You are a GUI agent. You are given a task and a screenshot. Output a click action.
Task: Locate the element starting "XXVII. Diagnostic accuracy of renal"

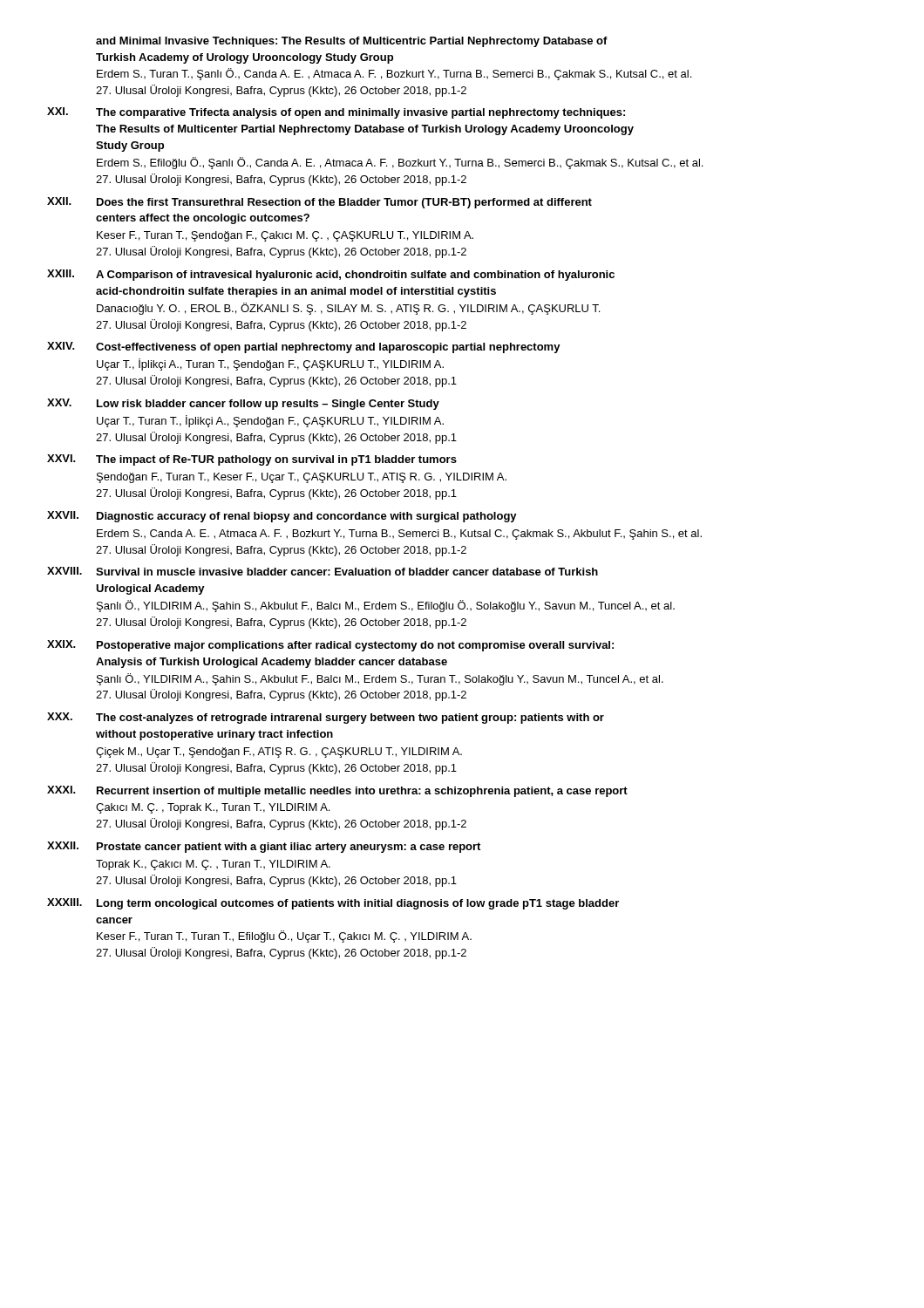pyautogui.click(x=462, y=533)
